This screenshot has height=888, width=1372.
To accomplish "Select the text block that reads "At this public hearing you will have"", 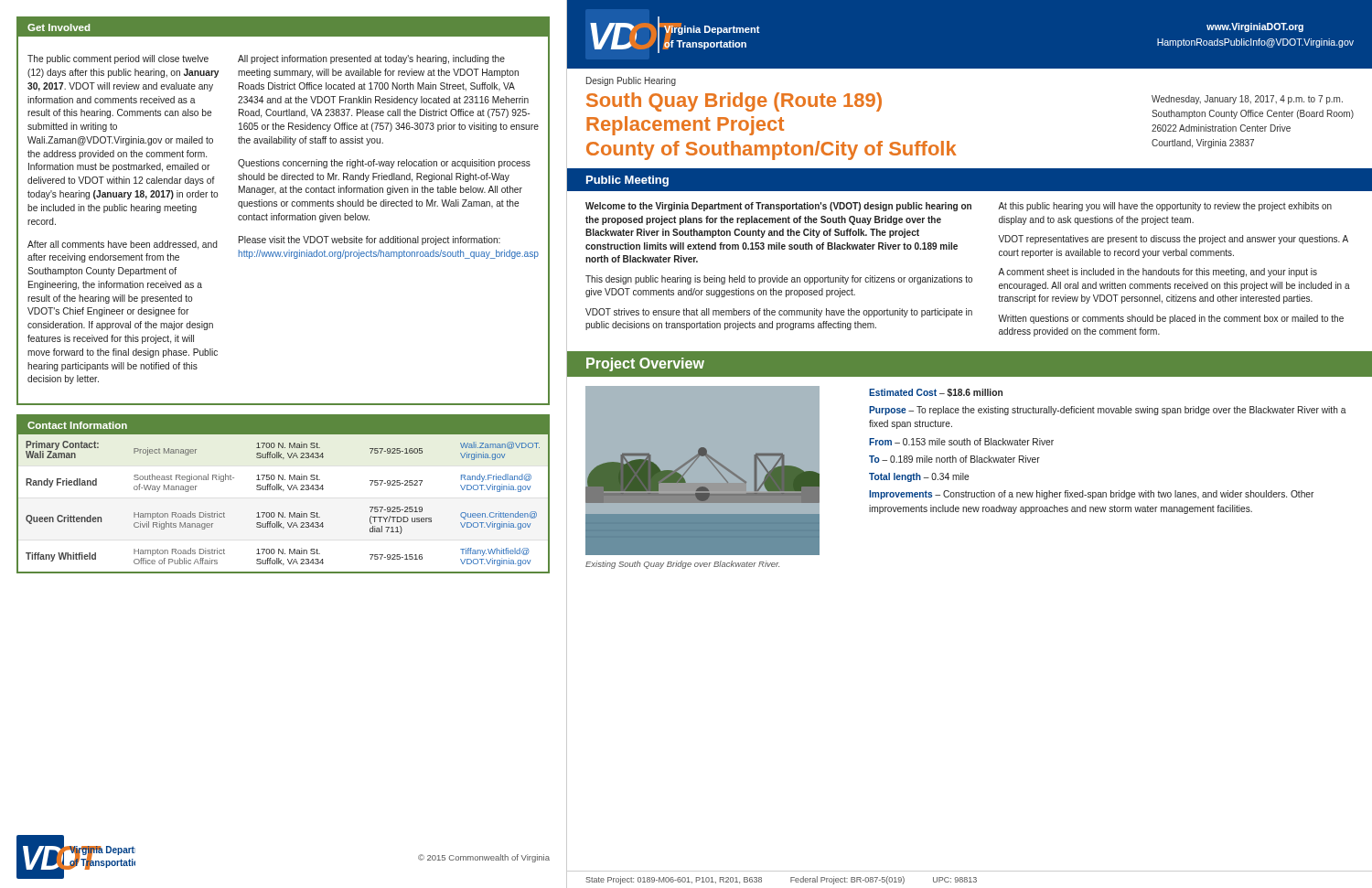I will (x=1165, y=213).
